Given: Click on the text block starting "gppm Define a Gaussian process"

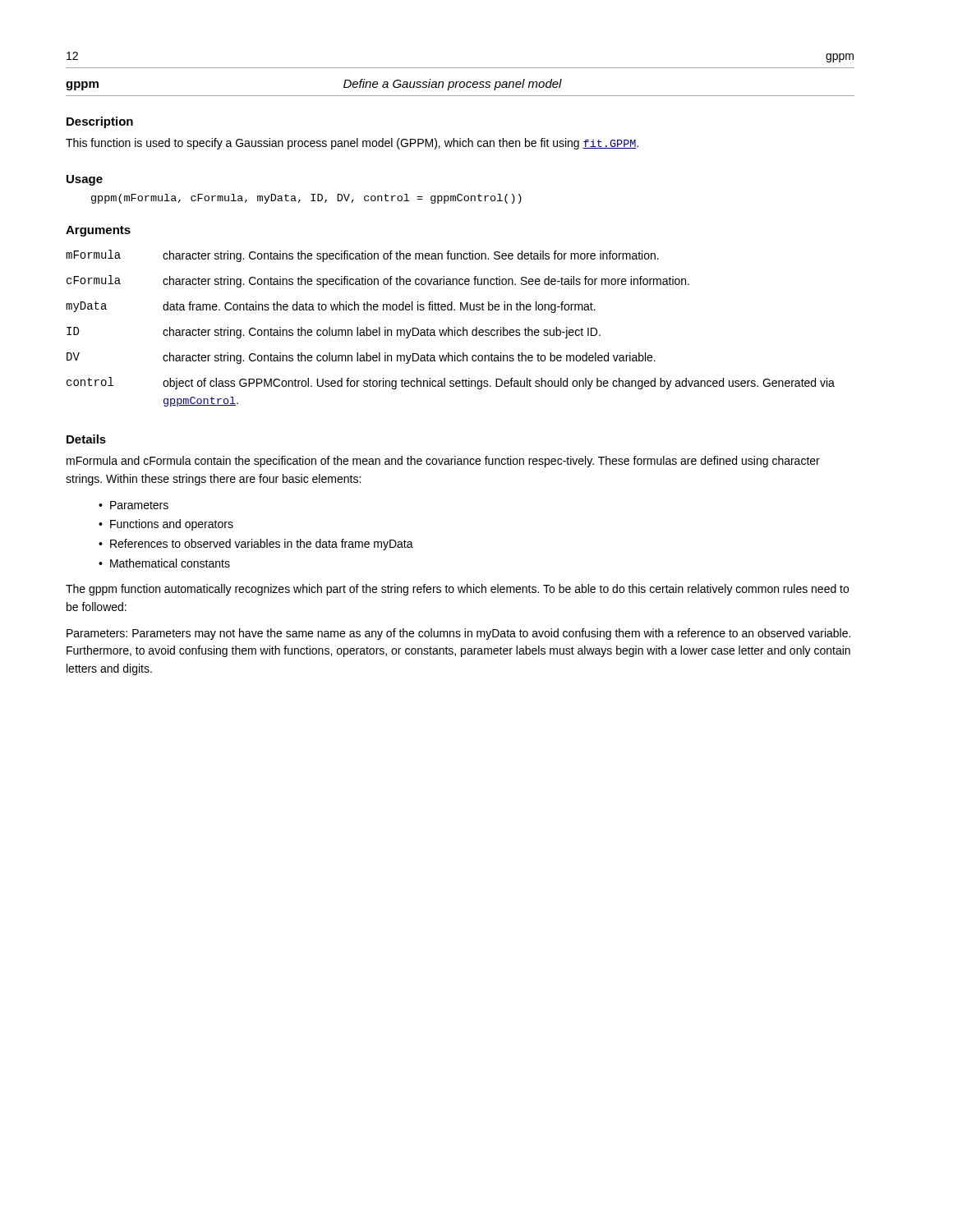Looking at the screenshot, I should coord(435,83).
